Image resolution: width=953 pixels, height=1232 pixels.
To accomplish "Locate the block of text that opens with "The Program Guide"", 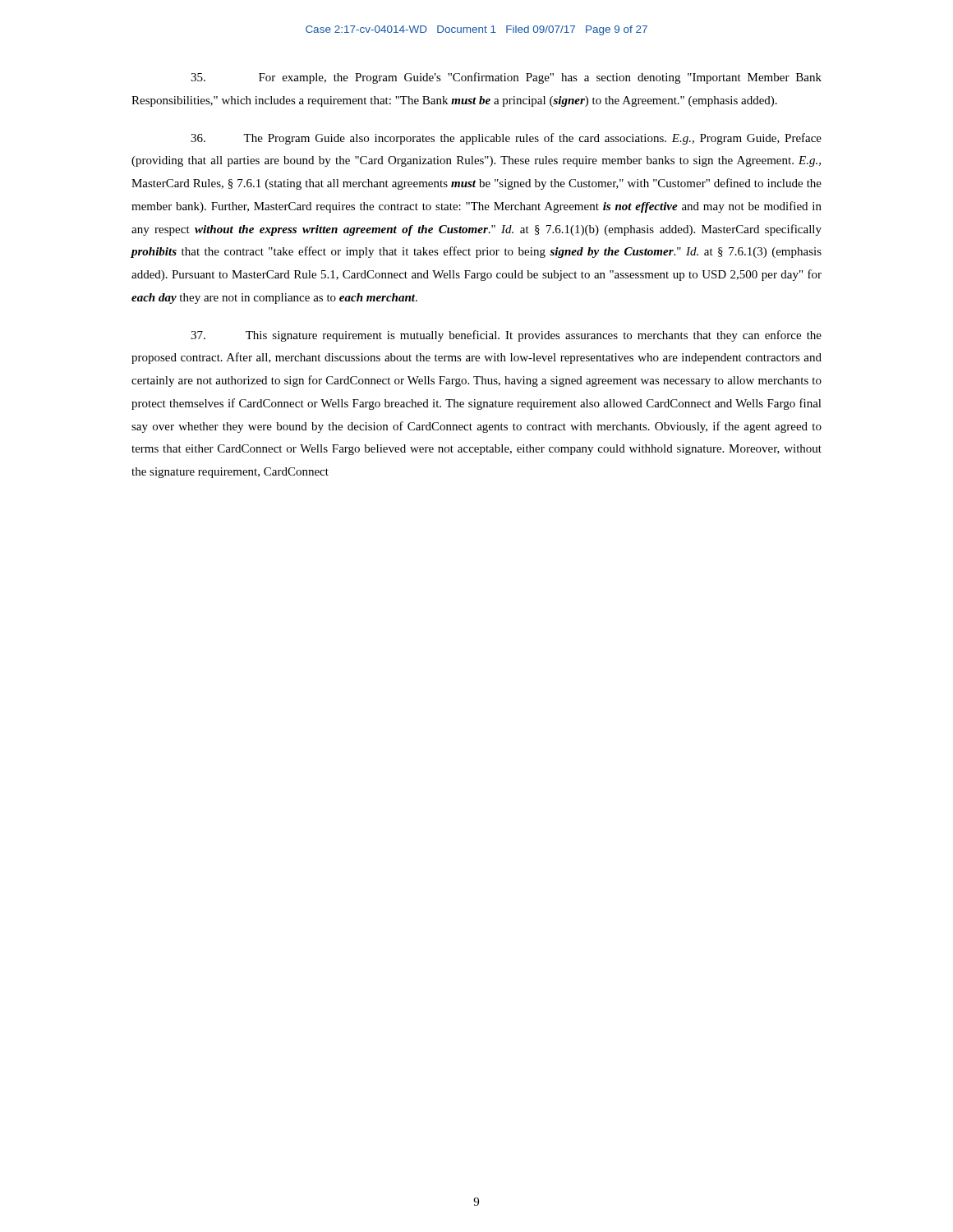I will 476,218.
